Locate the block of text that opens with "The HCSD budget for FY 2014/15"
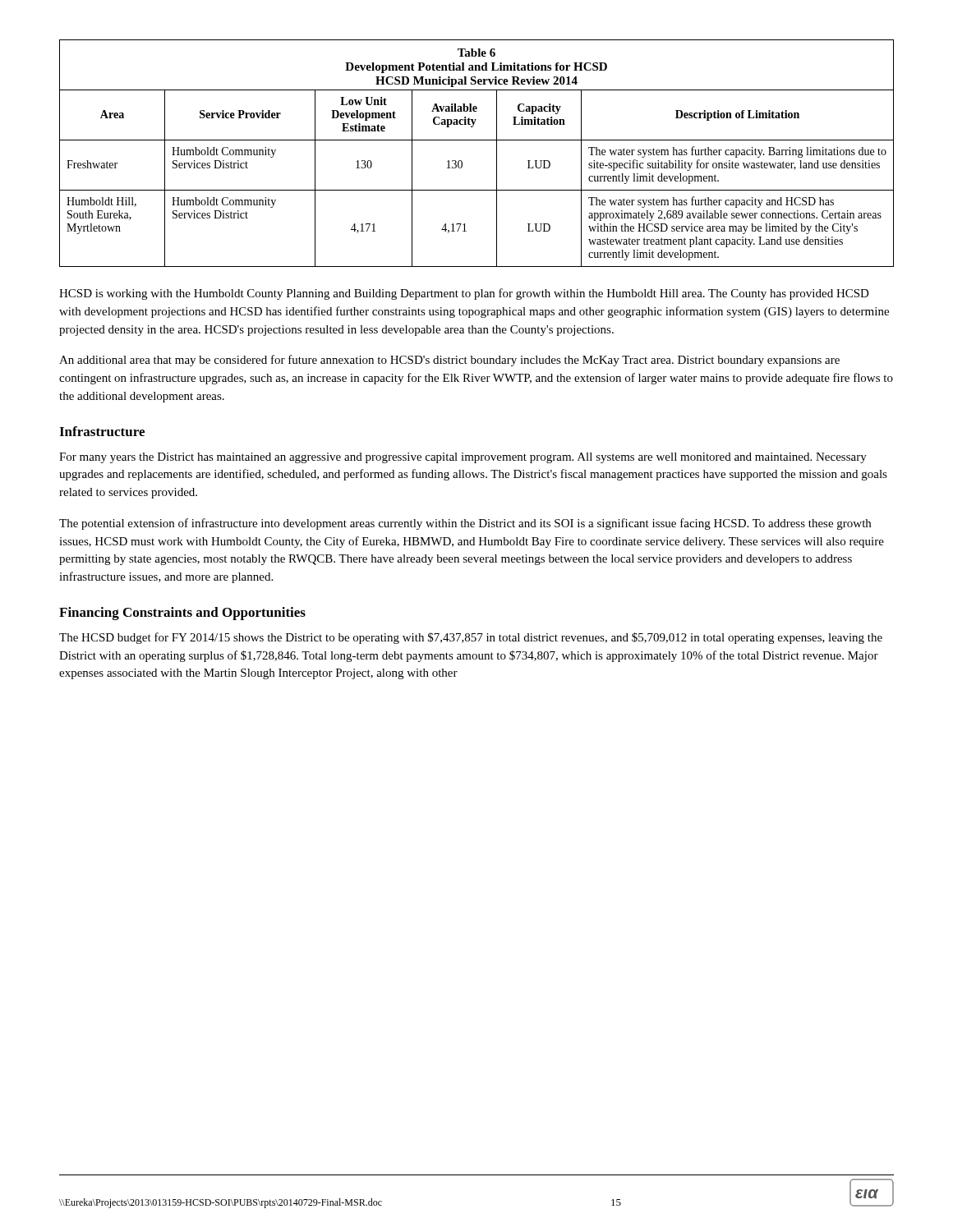 click(471, 655)
